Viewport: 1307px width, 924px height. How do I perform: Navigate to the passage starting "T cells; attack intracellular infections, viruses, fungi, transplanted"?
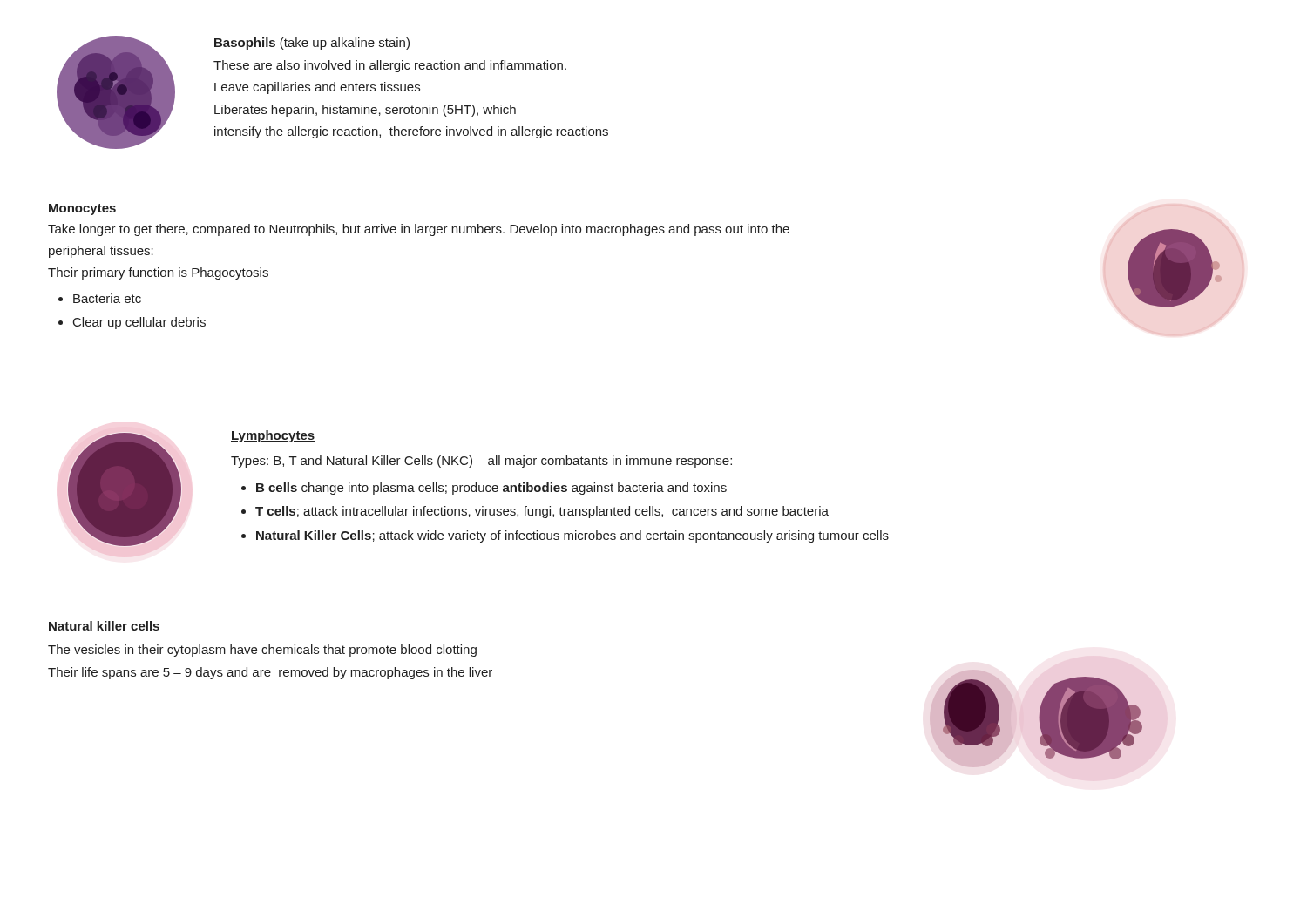tap(542, 511)
